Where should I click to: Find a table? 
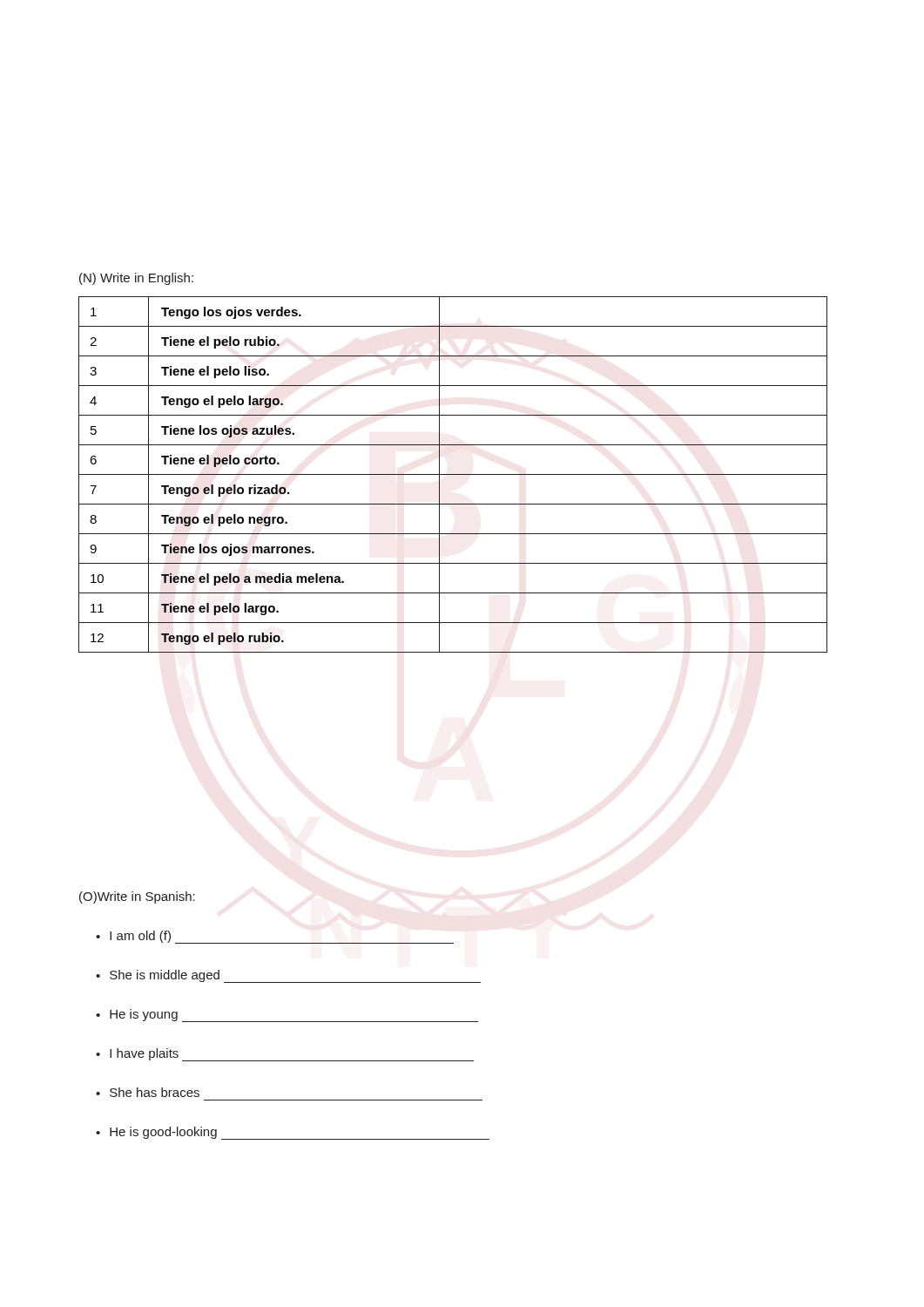(453, 474)
